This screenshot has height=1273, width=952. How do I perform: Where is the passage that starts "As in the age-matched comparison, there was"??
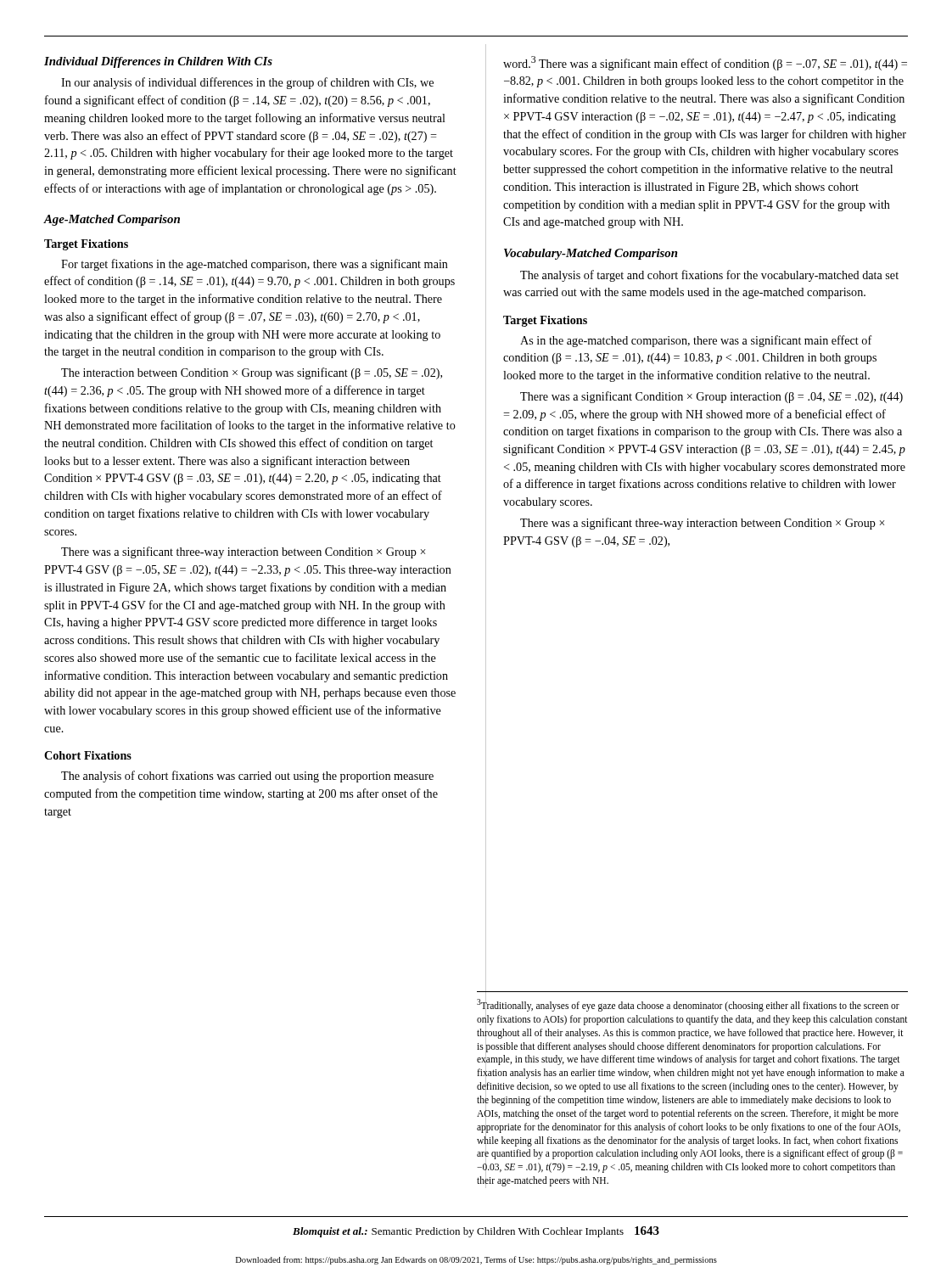tap(706, 440)
